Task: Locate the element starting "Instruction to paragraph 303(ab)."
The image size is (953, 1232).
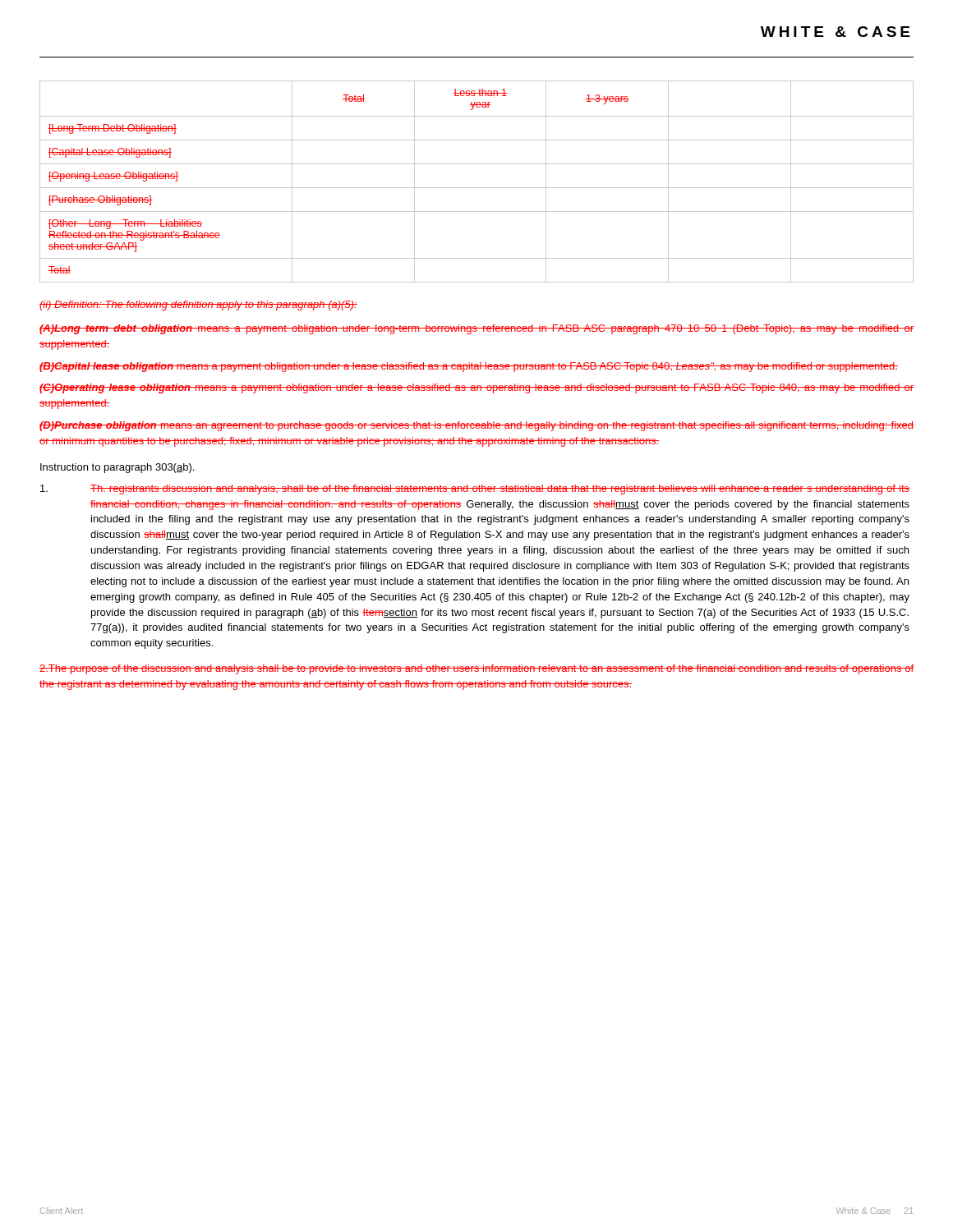Action: [x=117, y=467]
